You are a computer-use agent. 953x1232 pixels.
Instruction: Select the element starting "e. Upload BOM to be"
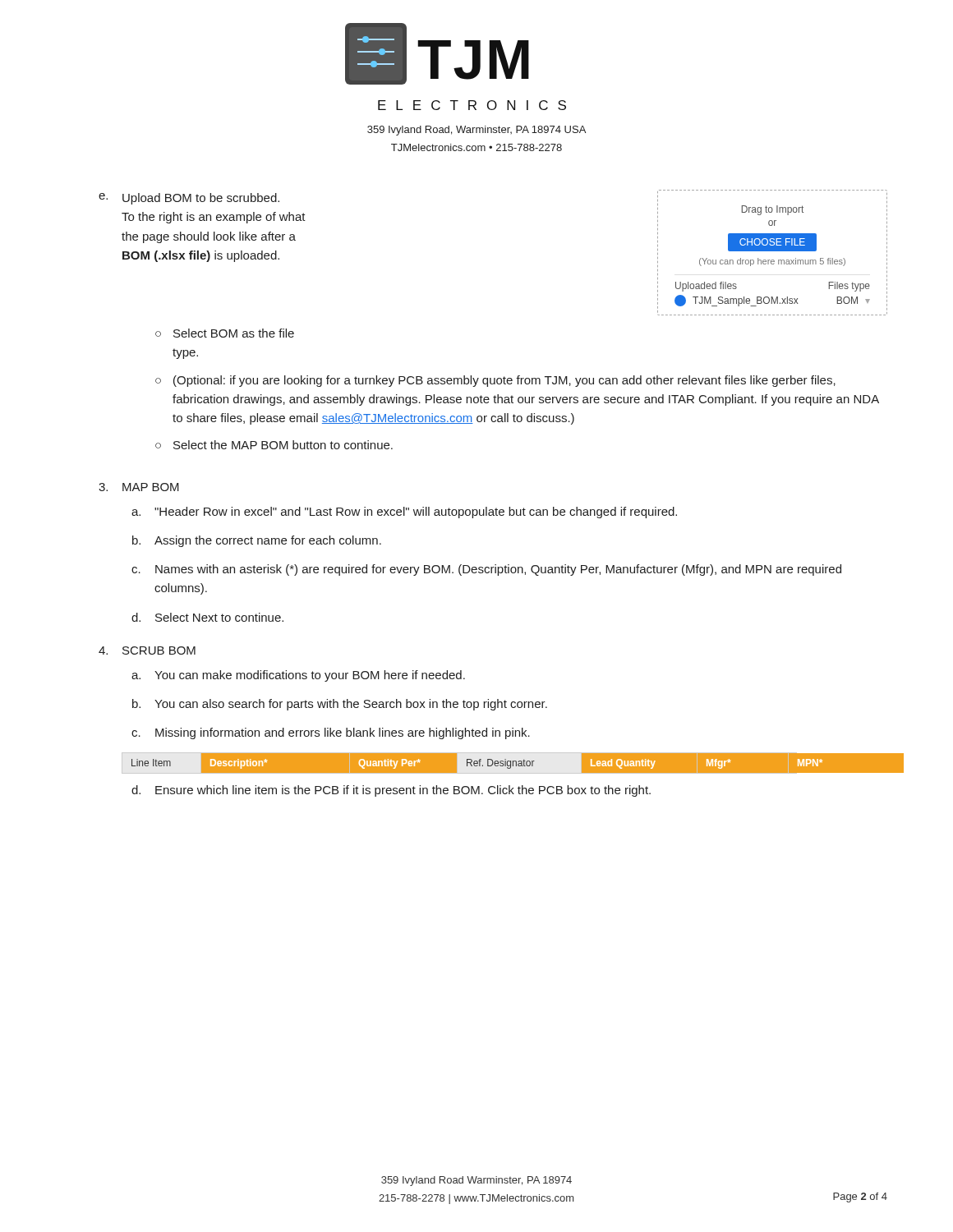coord(772,251)
